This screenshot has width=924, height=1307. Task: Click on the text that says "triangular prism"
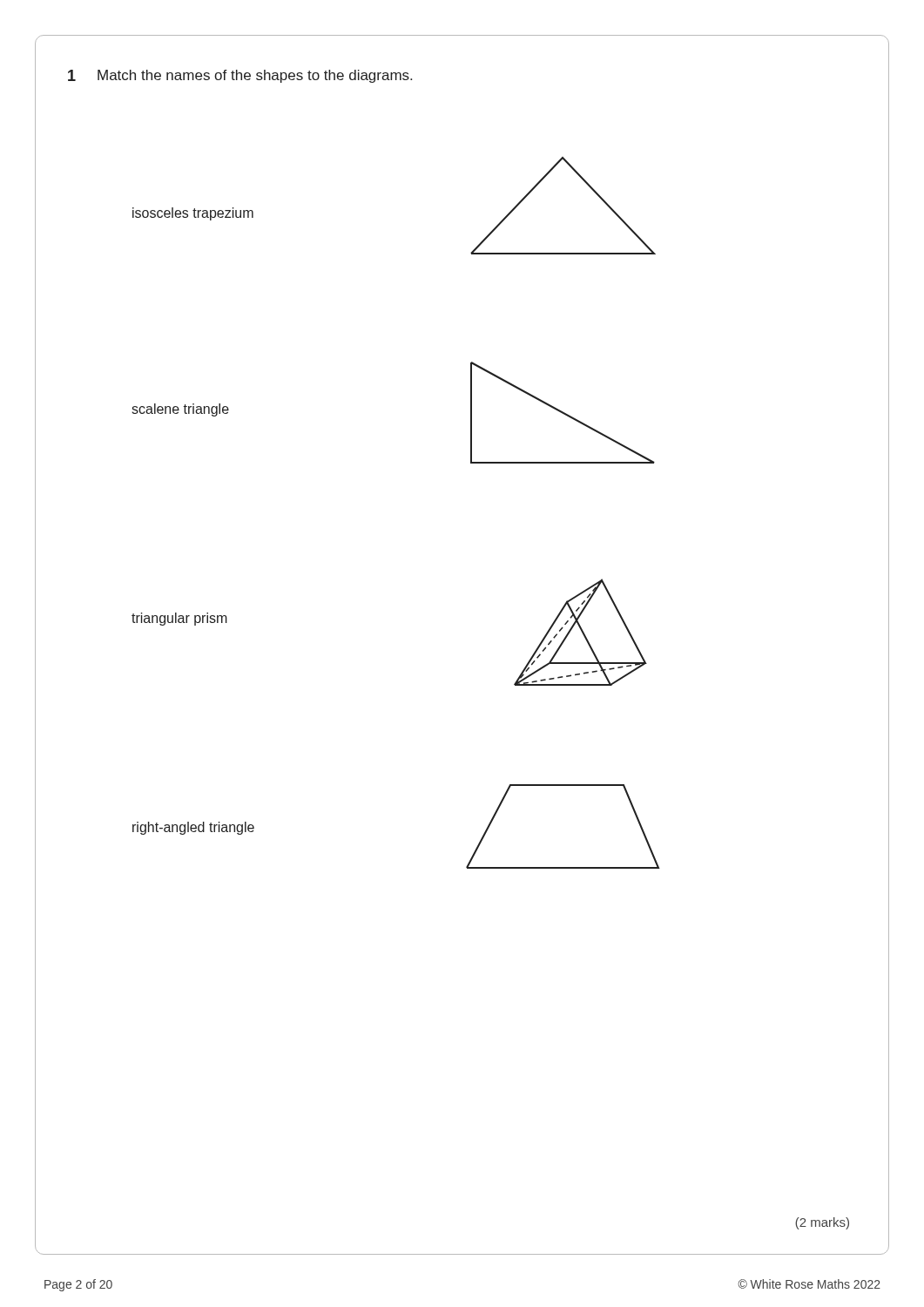[179, 618]
